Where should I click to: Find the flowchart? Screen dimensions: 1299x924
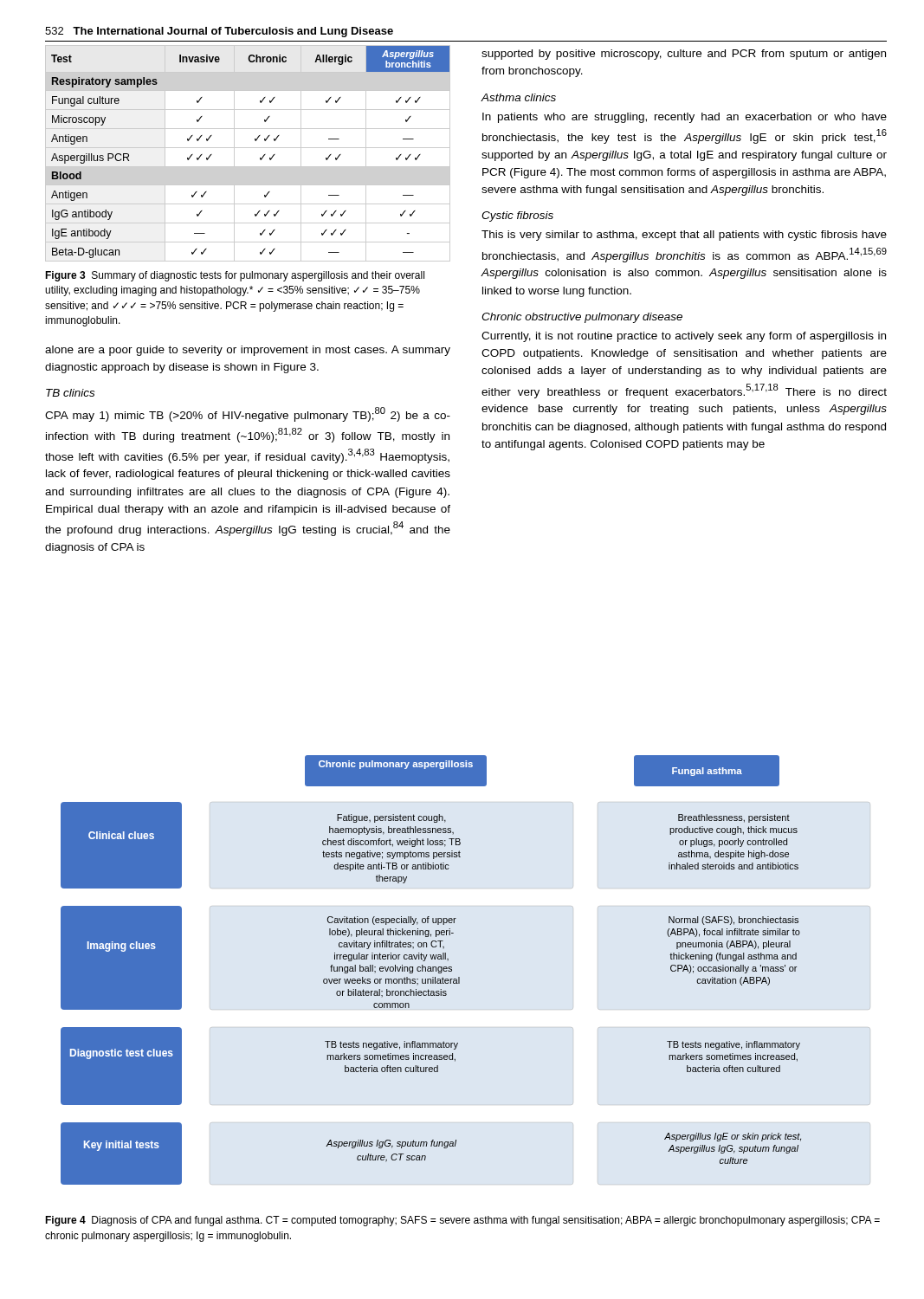pyautogui.click(x=466, y=977)
